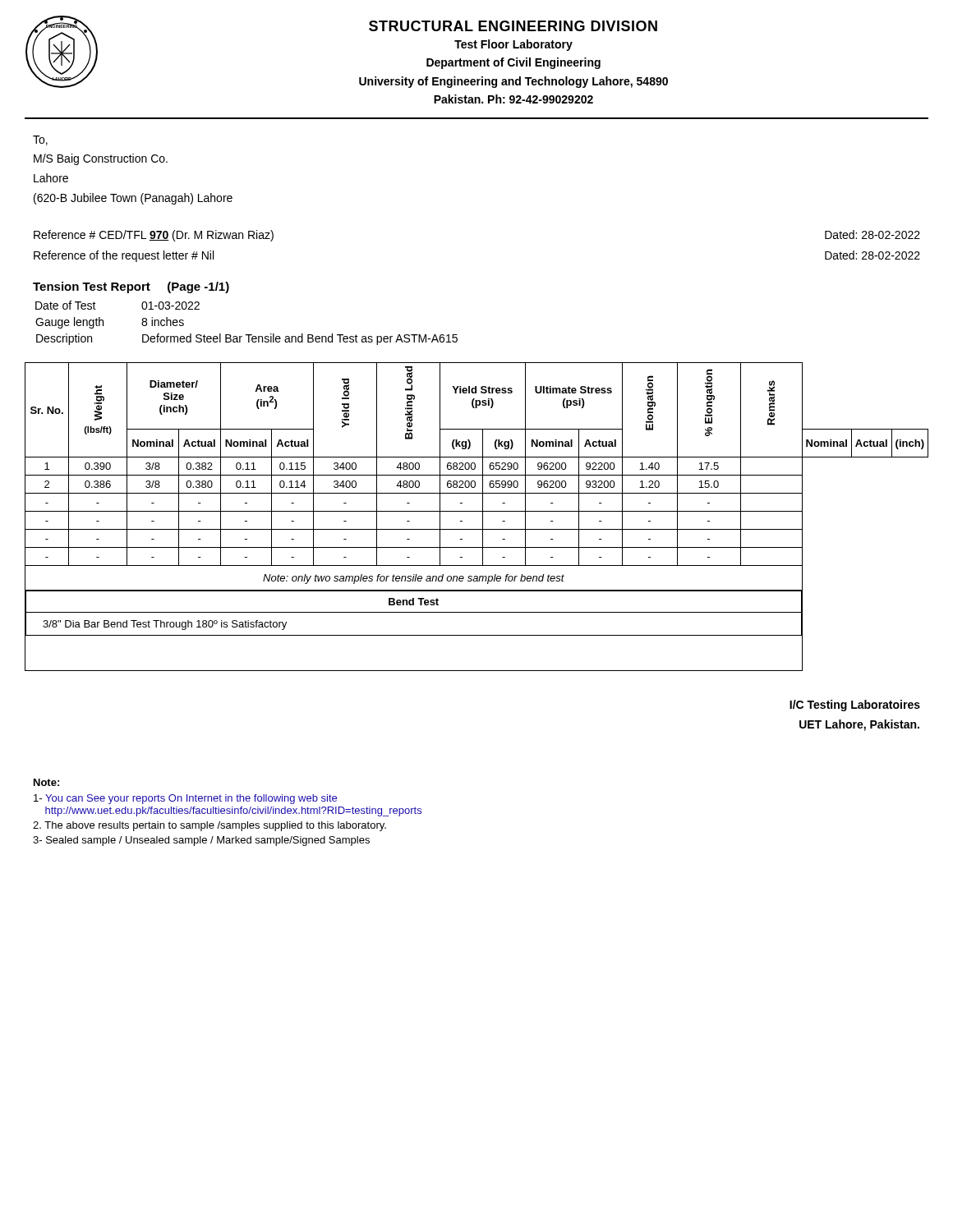
Task: Where does it say "Tension Test Report (Page -1/1)"?
Action: coord(131,287)
